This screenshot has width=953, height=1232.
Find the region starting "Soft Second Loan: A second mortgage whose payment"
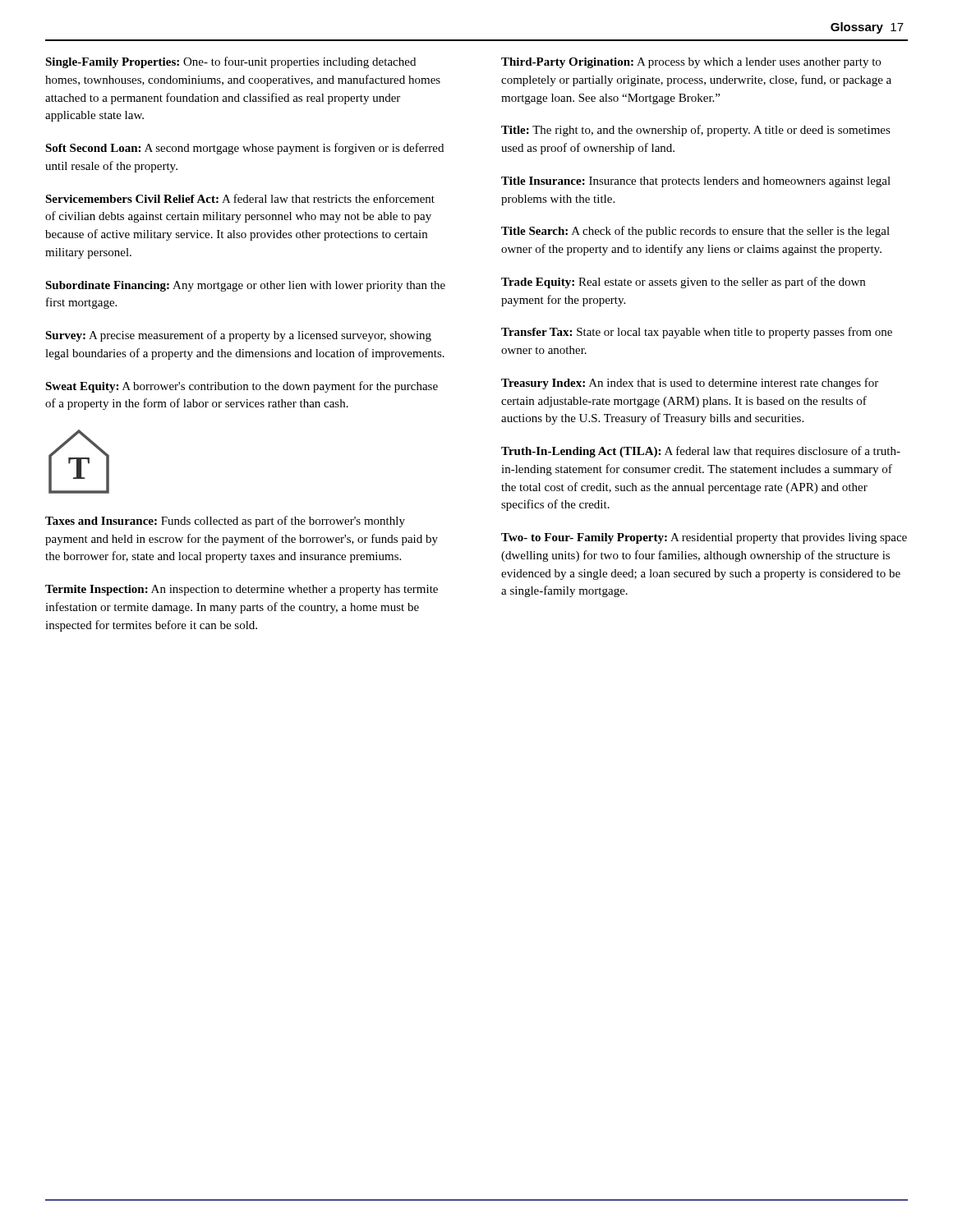point(246,157)
